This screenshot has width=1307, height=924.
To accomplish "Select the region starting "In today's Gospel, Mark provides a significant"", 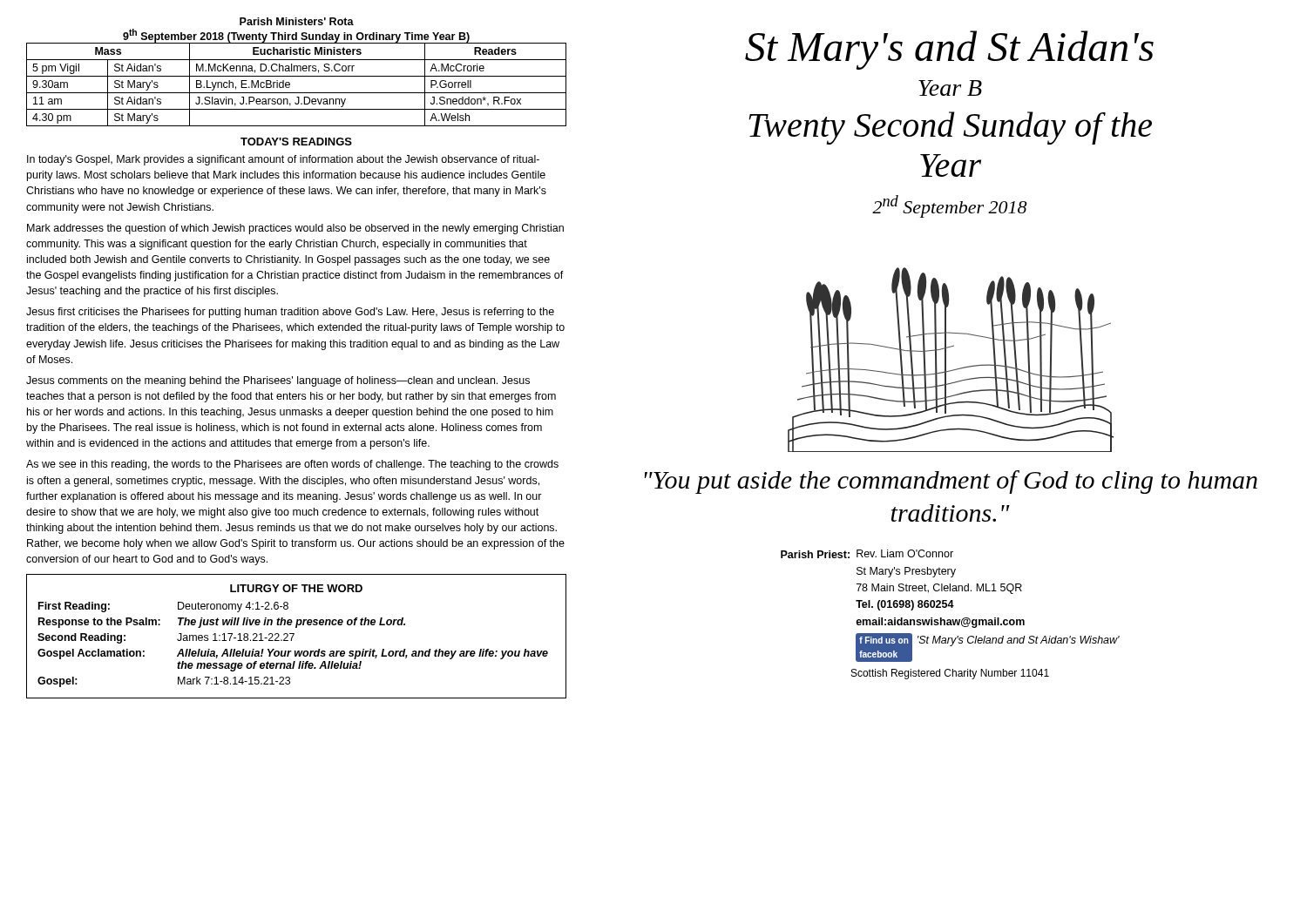I will click(x=286, y=183).
